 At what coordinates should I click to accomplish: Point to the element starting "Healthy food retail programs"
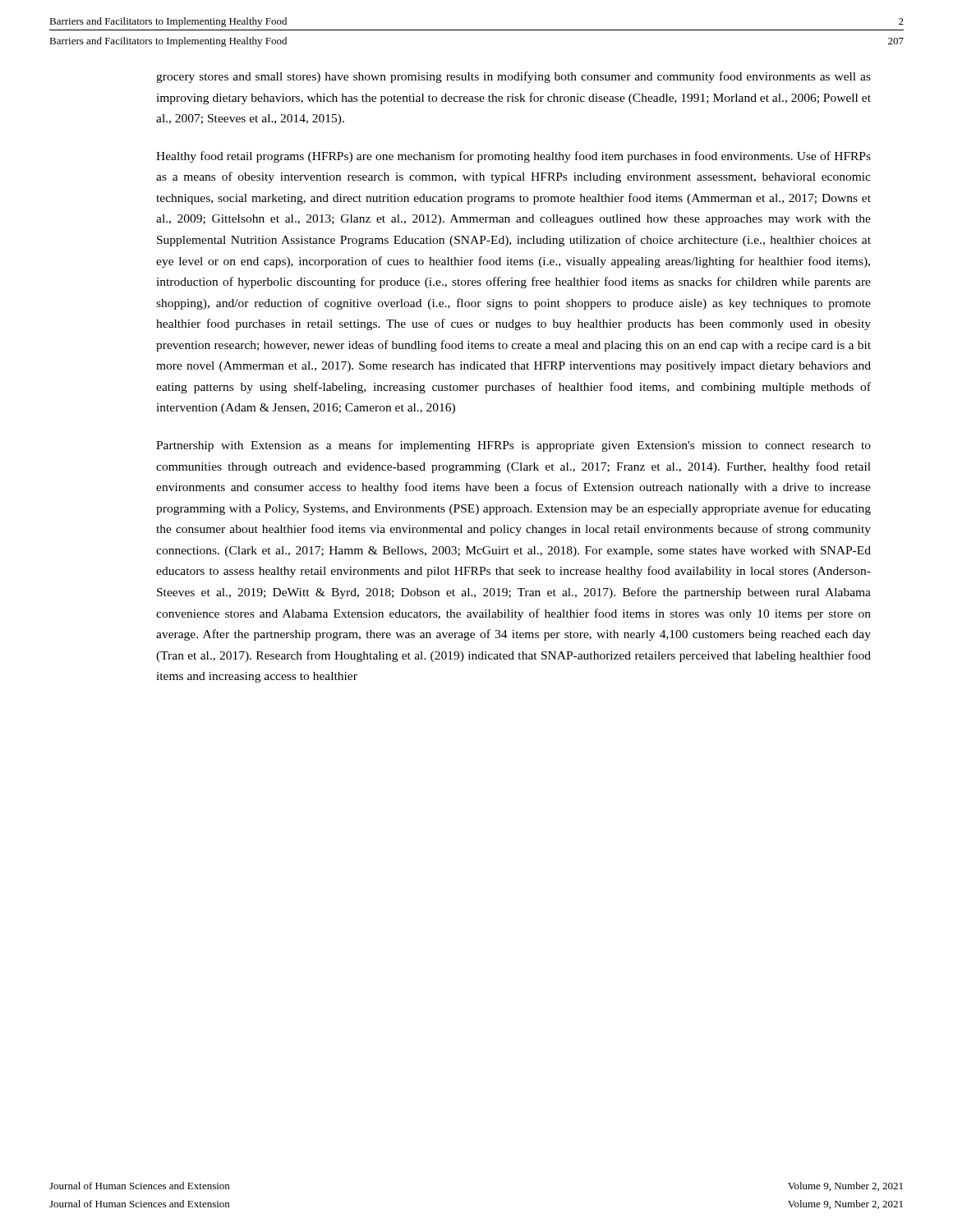(x=513, y=281)
